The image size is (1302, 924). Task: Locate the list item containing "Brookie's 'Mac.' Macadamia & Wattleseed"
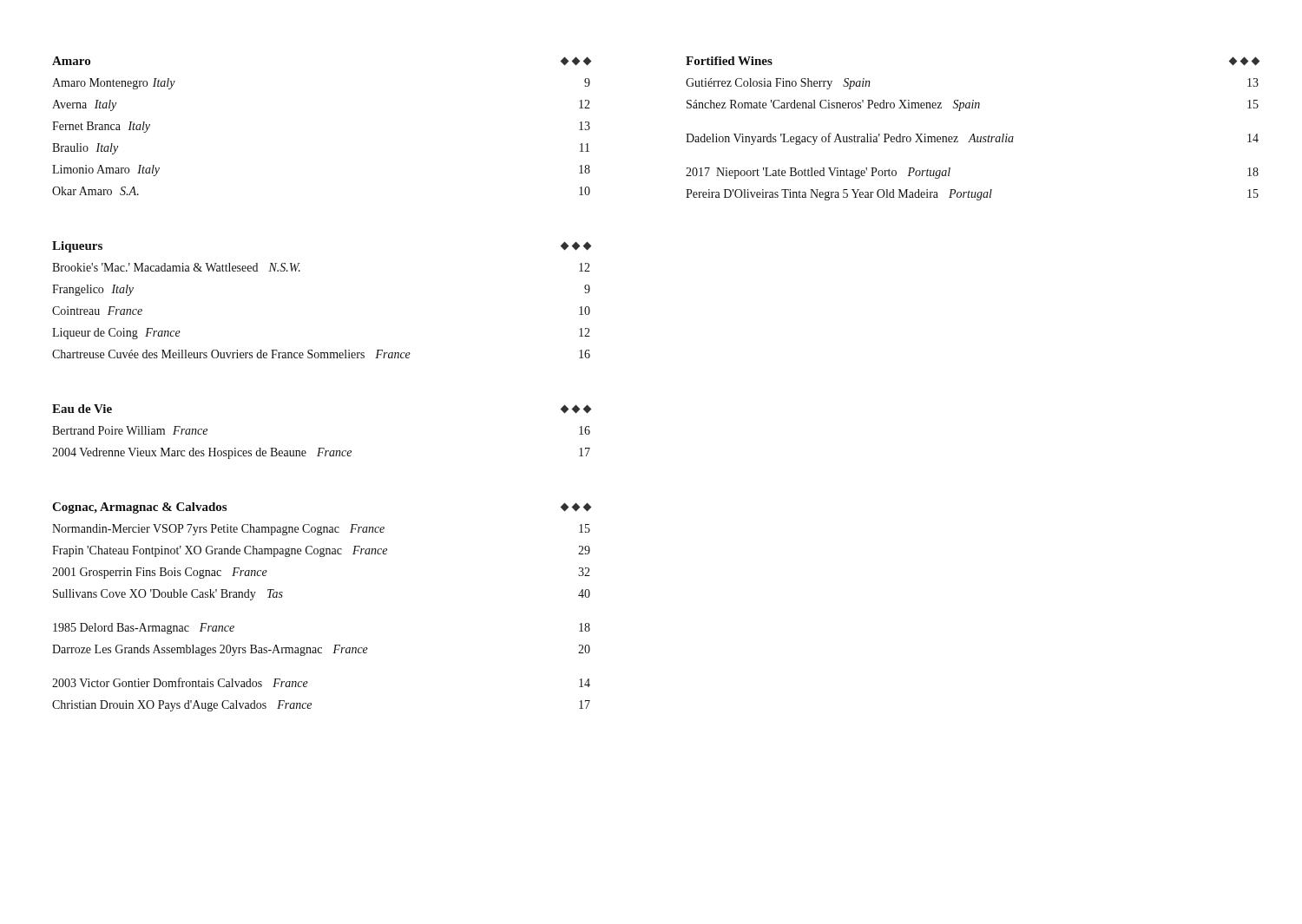pyautogui.click(x=146, y=266)
